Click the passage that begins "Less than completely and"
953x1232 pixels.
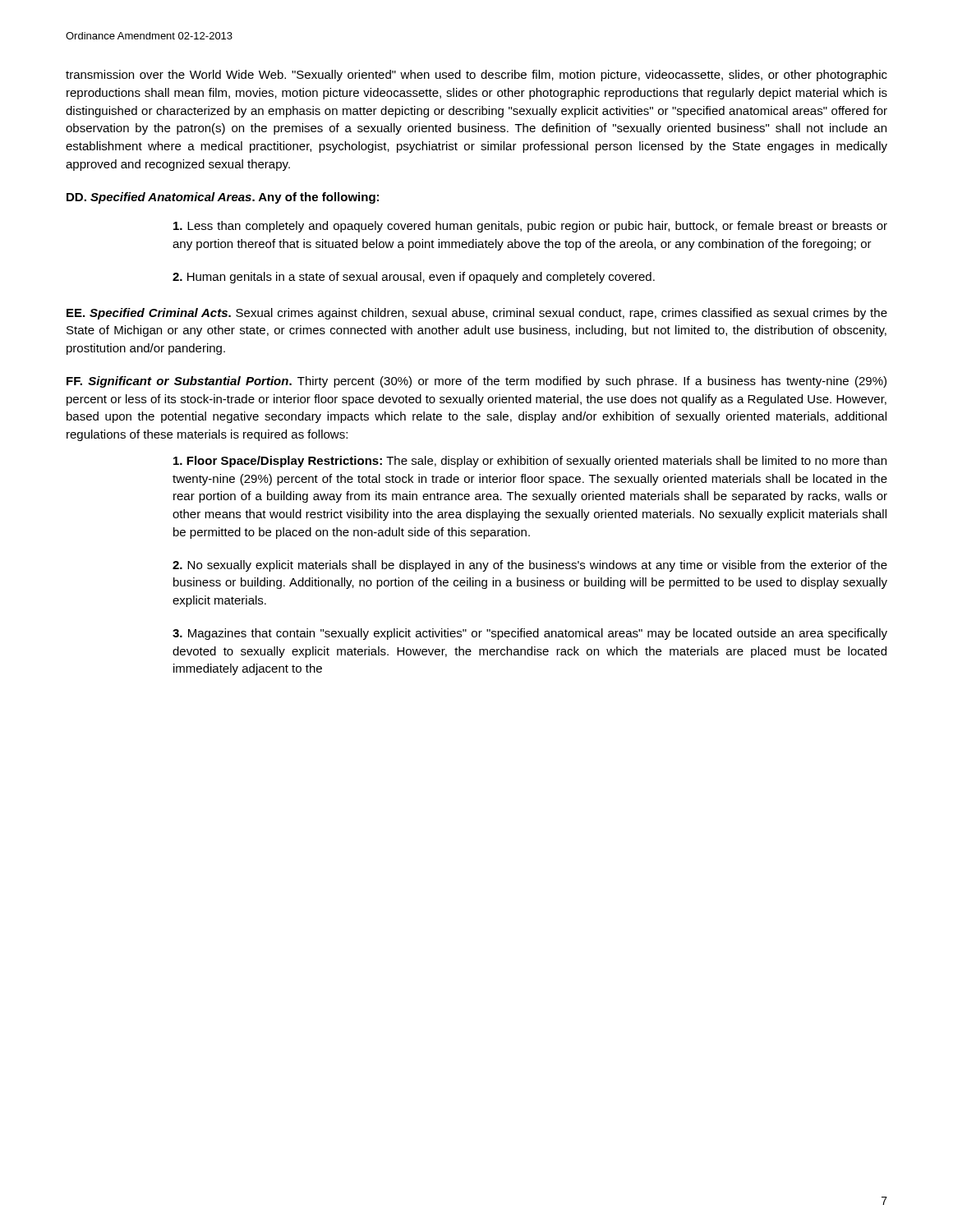pos(530,235)
